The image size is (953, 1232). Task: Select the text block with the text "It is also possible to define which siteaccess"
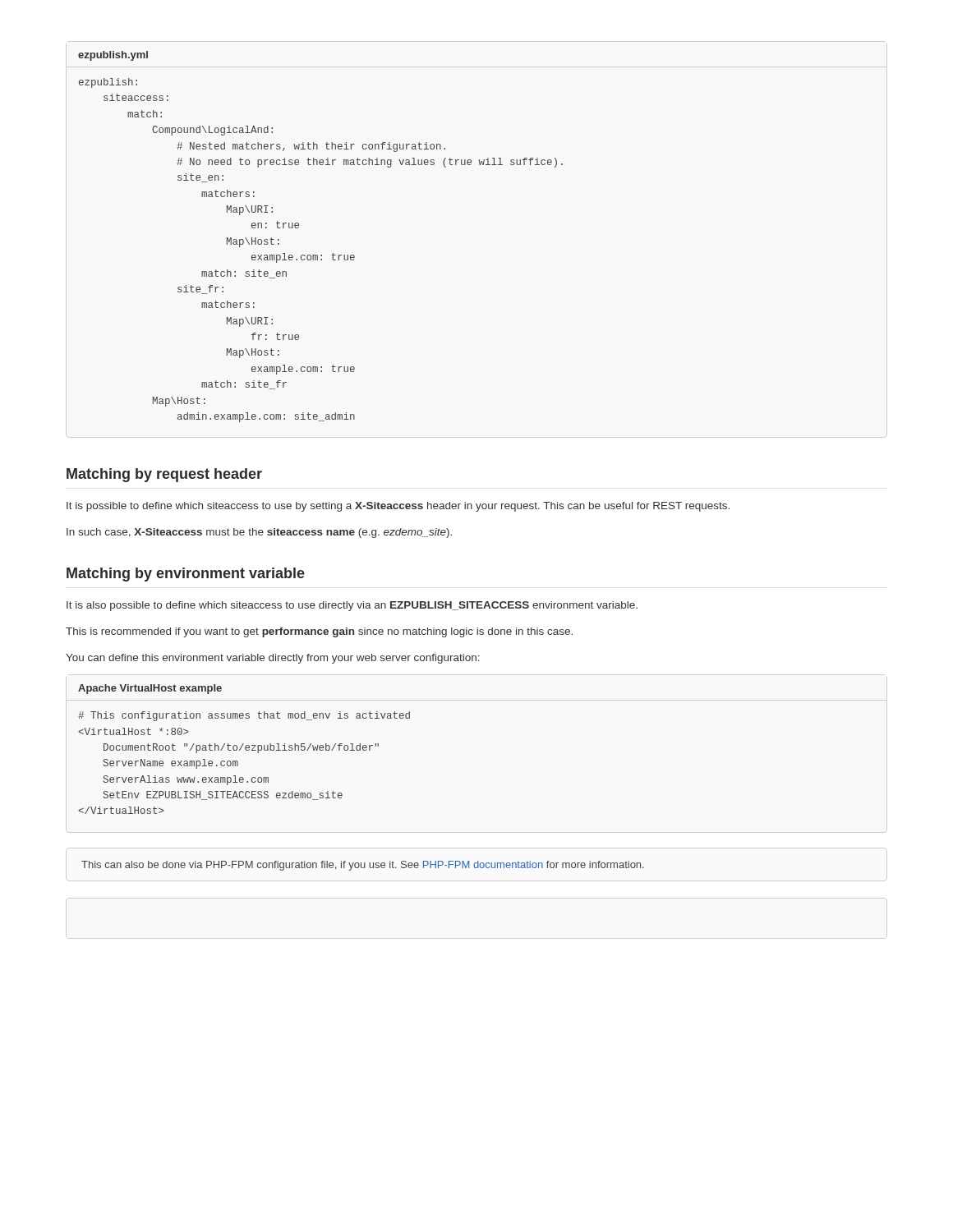click(352, 605)
